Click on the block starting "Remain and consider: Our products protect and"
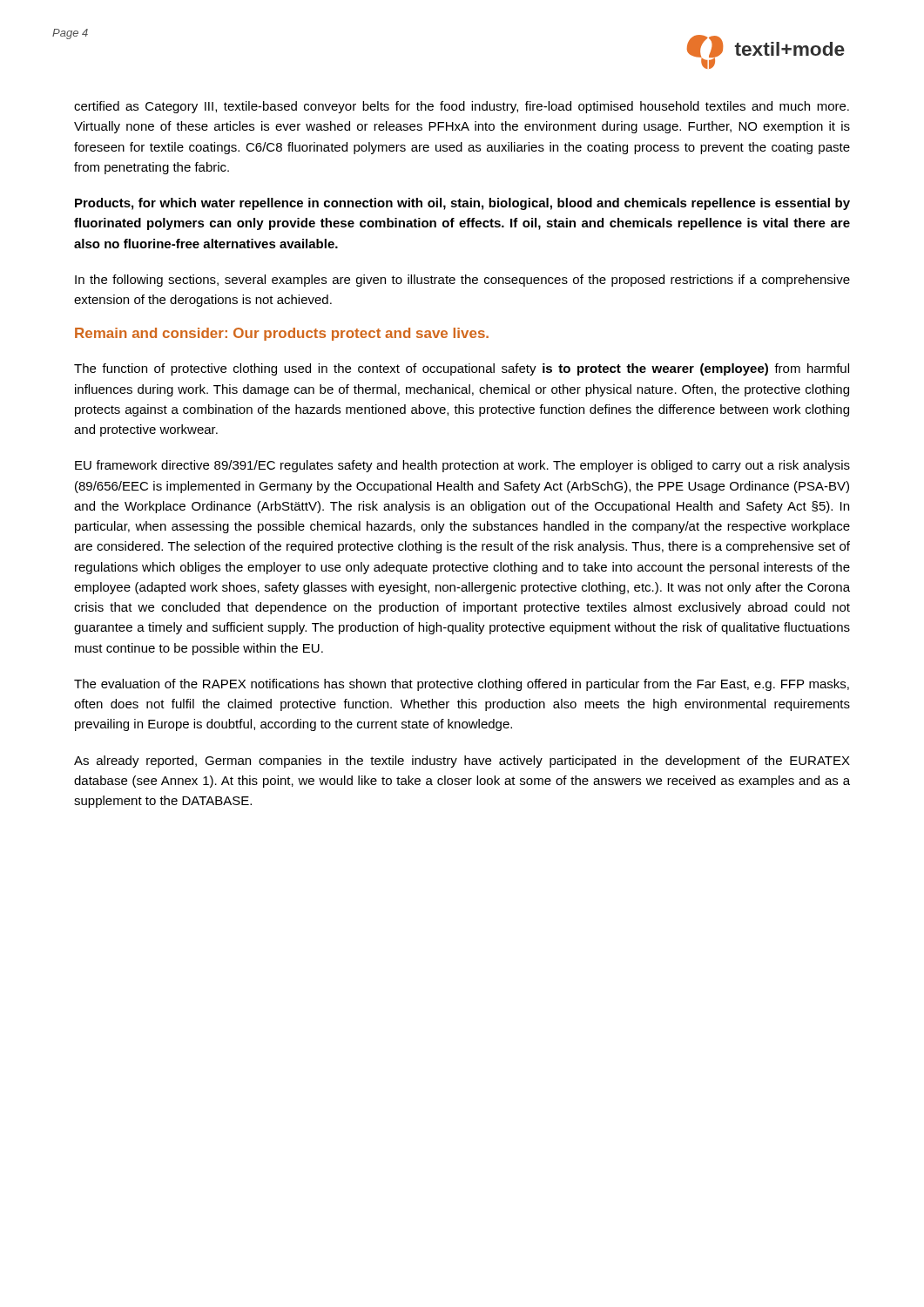 (282, 333)
